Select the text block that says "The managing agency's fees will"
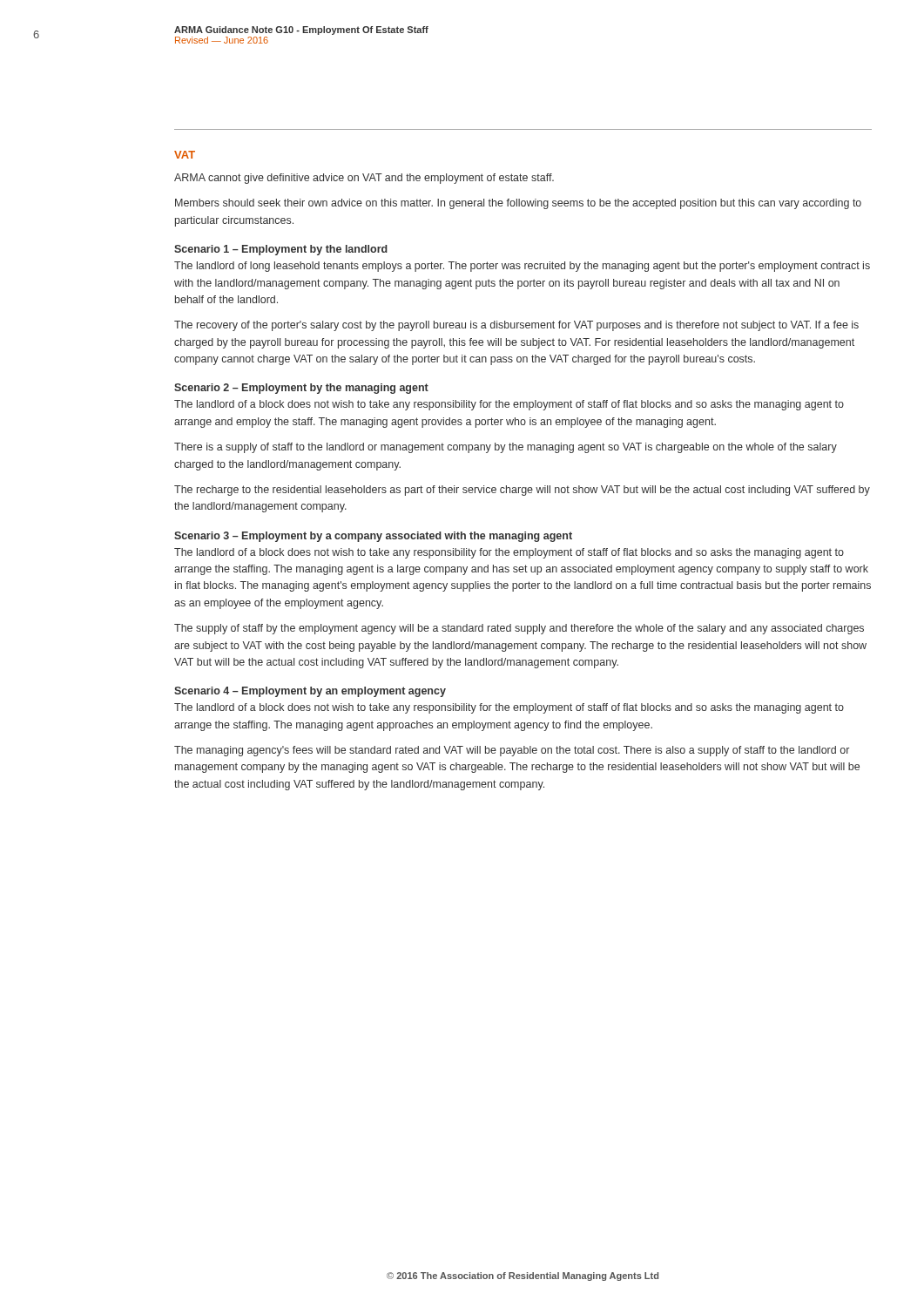The image size is (924, 1307). click(517, 767)
